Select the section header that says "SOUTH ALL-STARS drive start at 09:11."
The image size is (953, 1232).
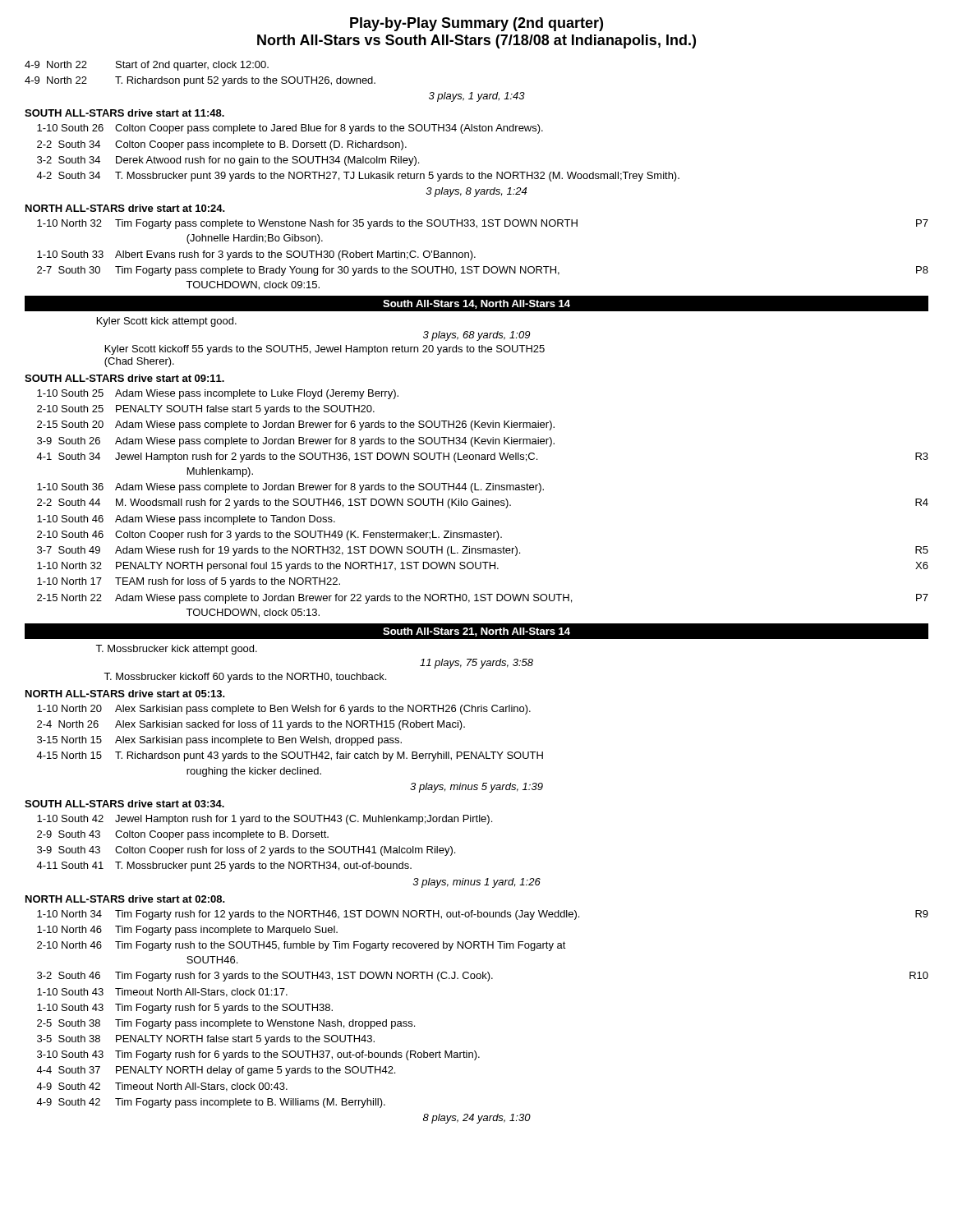(x=125, y=378)
